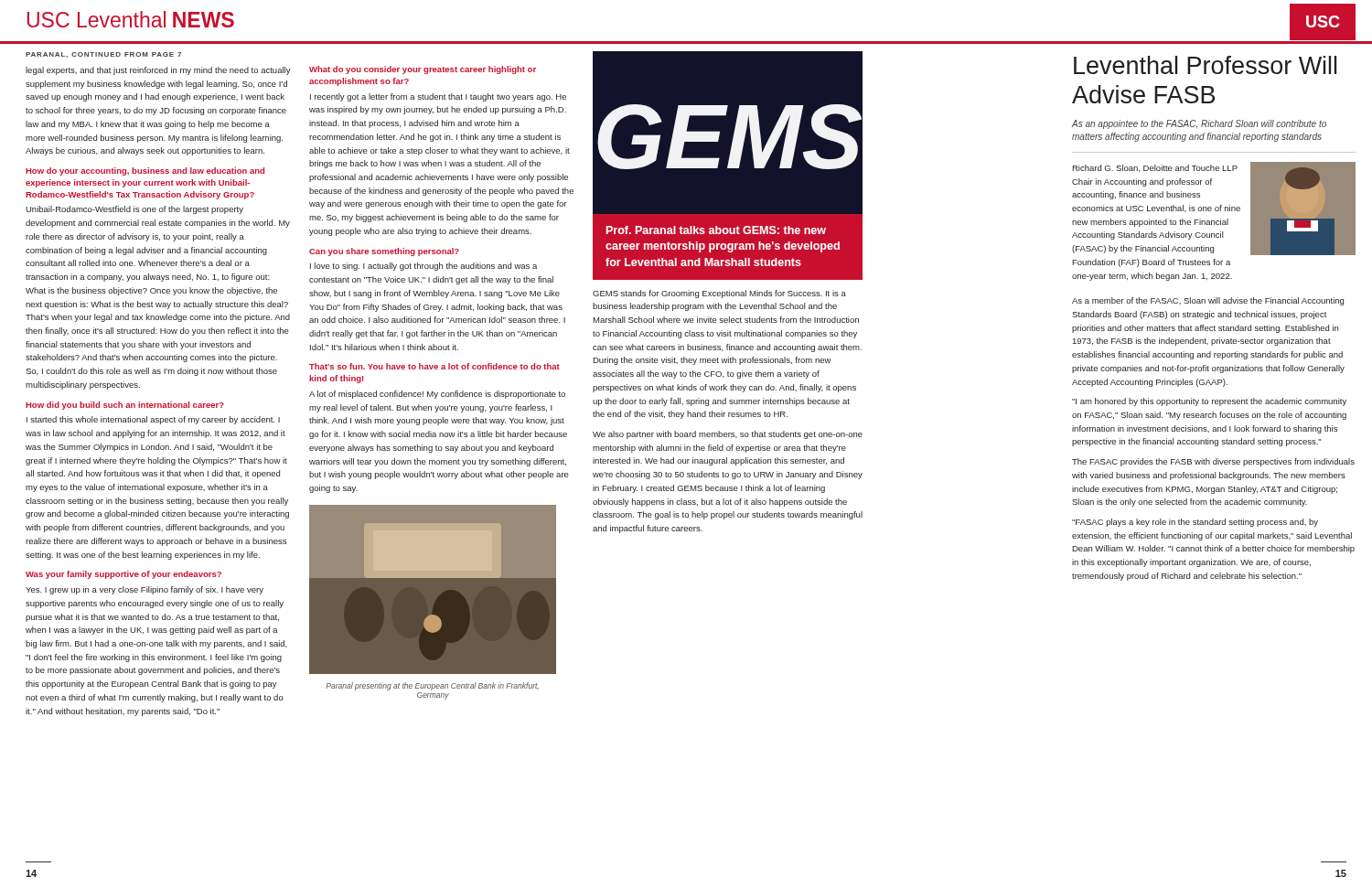
Task: Click the section header that begins "How did you build such"
Action: [x=158, y=405]
